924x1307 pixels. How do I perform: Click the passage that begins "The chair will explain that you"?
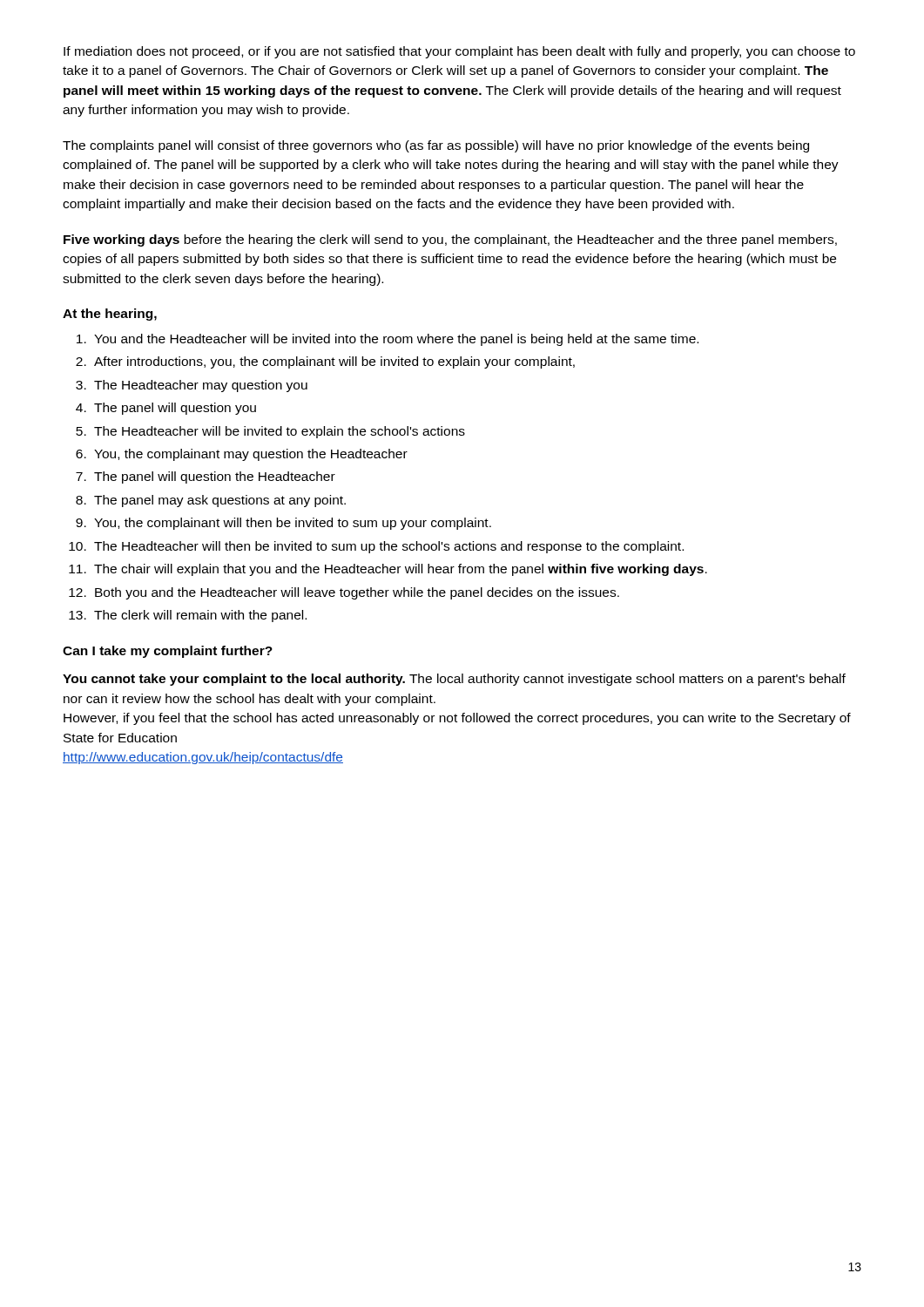tap(401, 569)
